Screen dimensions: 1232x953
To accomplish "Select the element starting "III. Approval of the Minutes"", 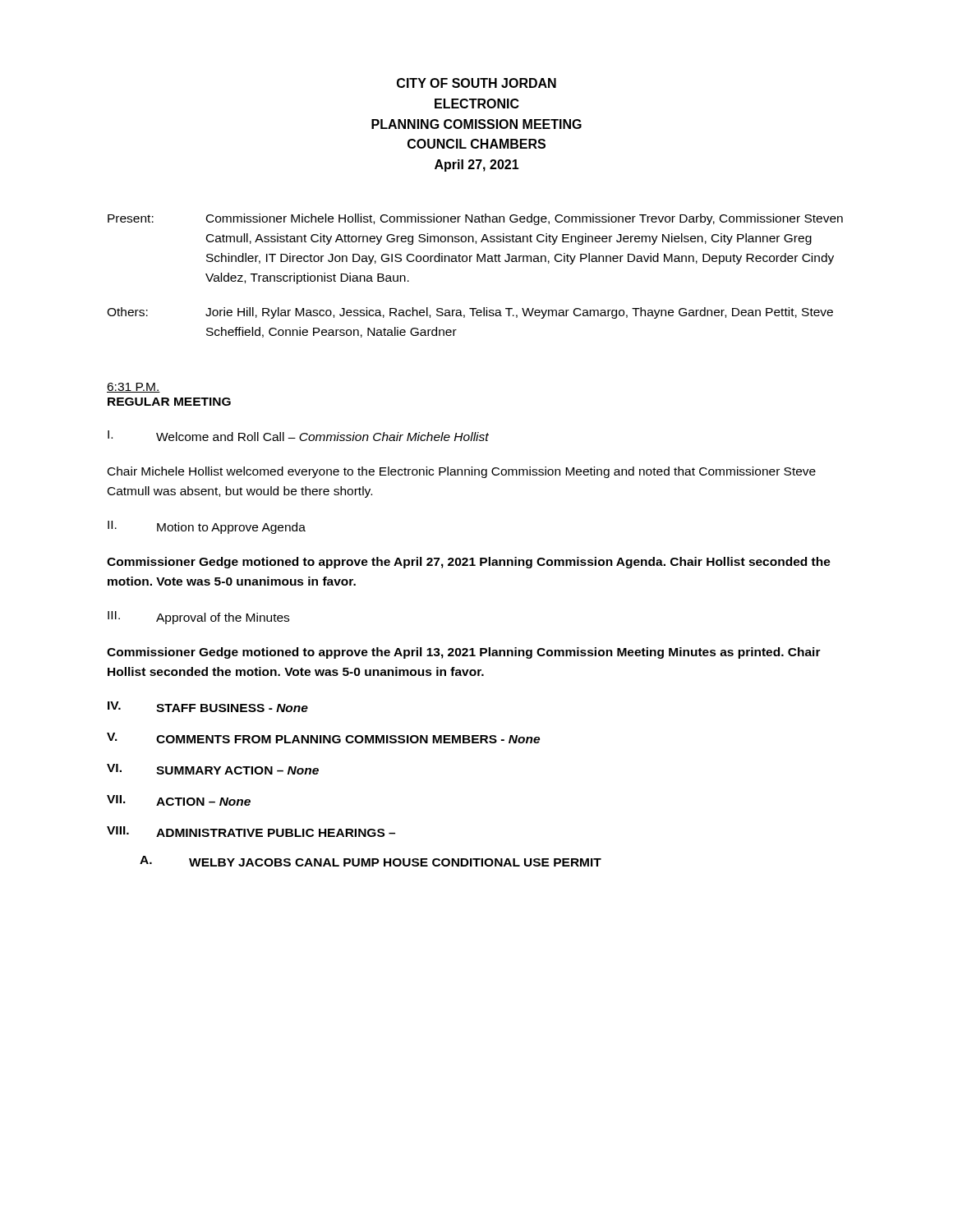I will point(198,618).
